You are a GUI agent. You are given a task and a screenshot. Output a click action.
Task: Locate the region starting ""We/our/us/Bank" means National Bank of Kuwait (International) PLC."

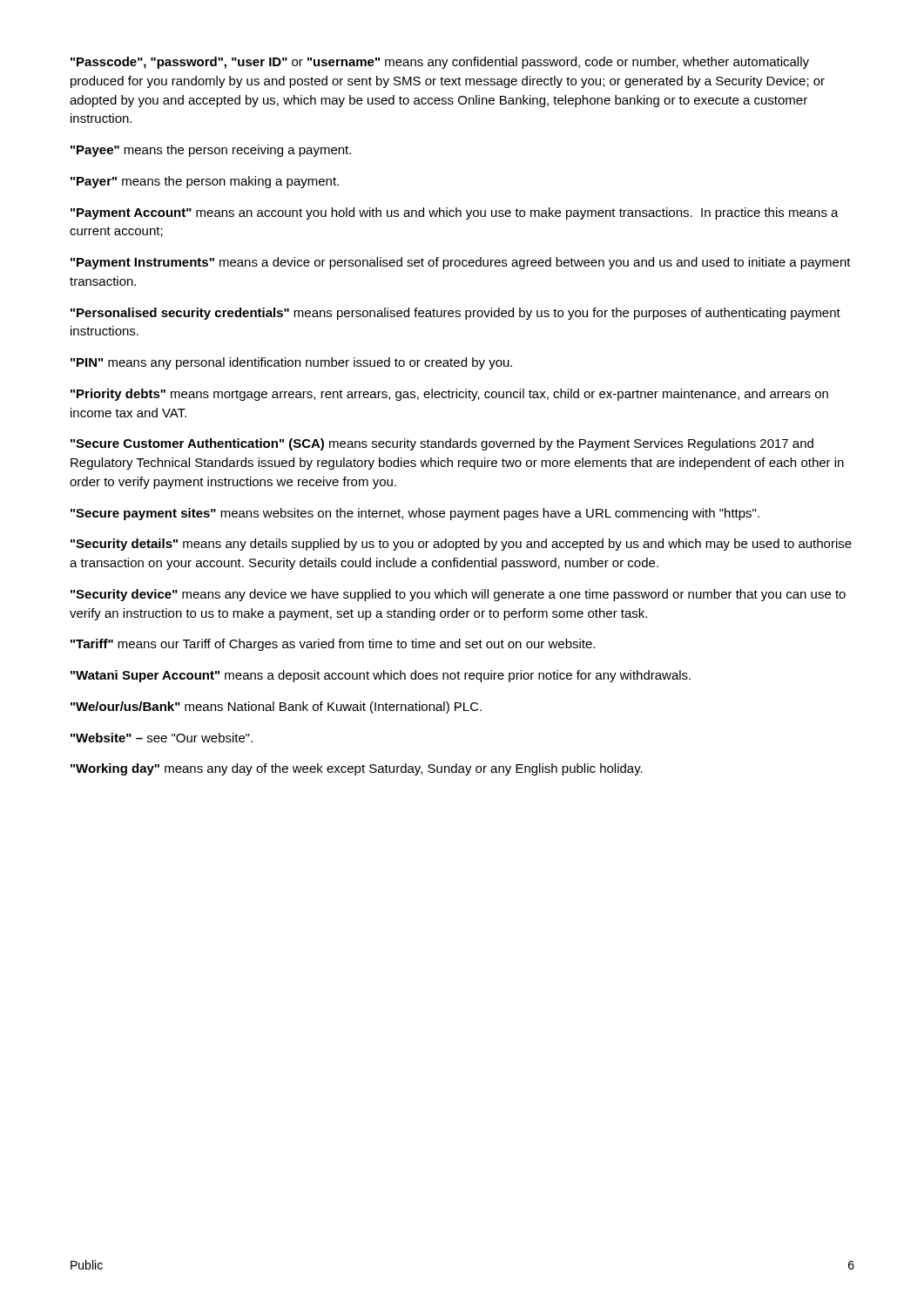pyautogui.click(x=276, y=706)
